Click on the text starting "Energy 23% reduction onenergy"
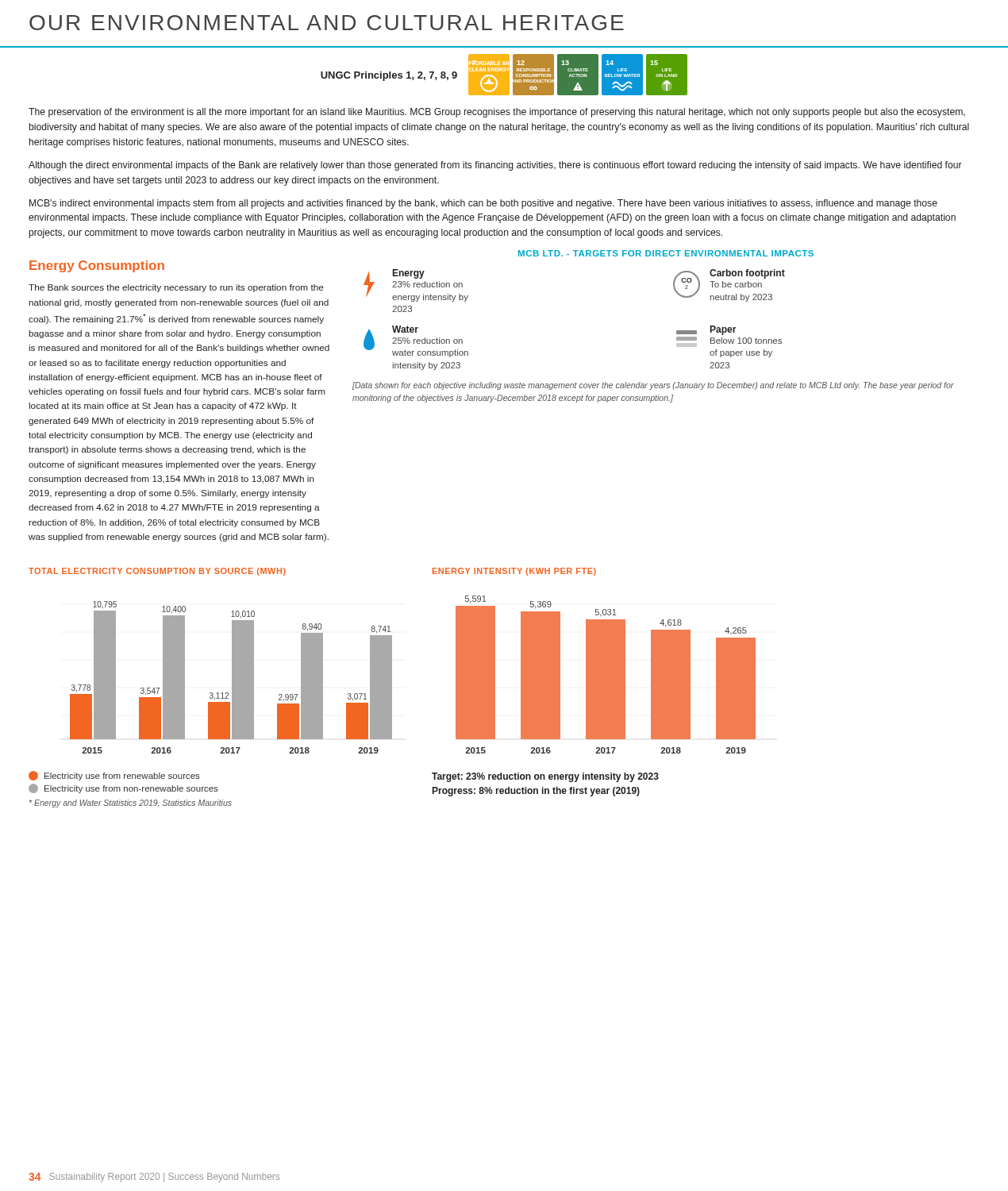1008x1191 pixels. [410, 292]
